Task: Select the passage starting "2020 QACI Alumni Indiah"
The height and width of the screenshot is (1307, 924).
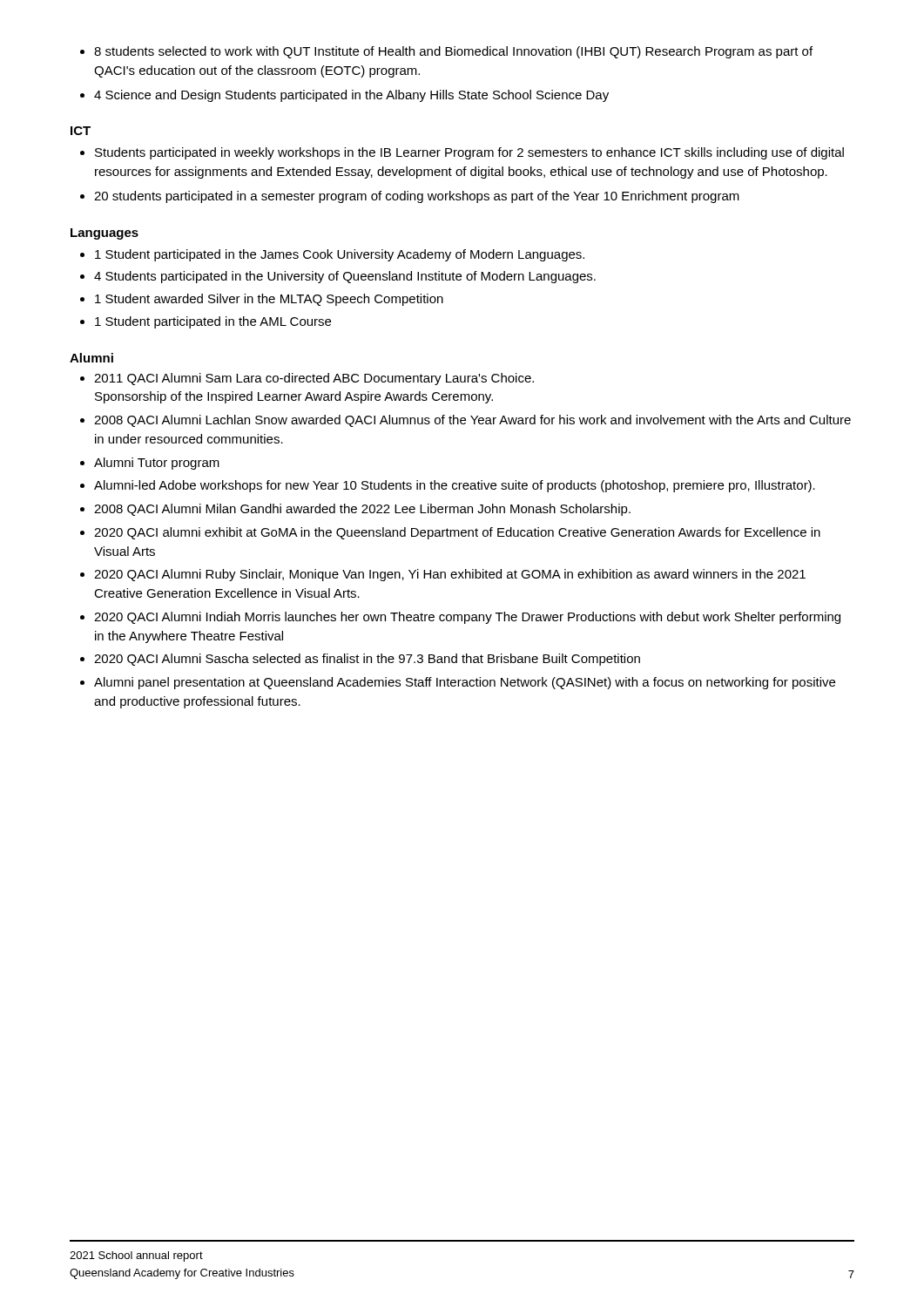Action: coord(468,626)
